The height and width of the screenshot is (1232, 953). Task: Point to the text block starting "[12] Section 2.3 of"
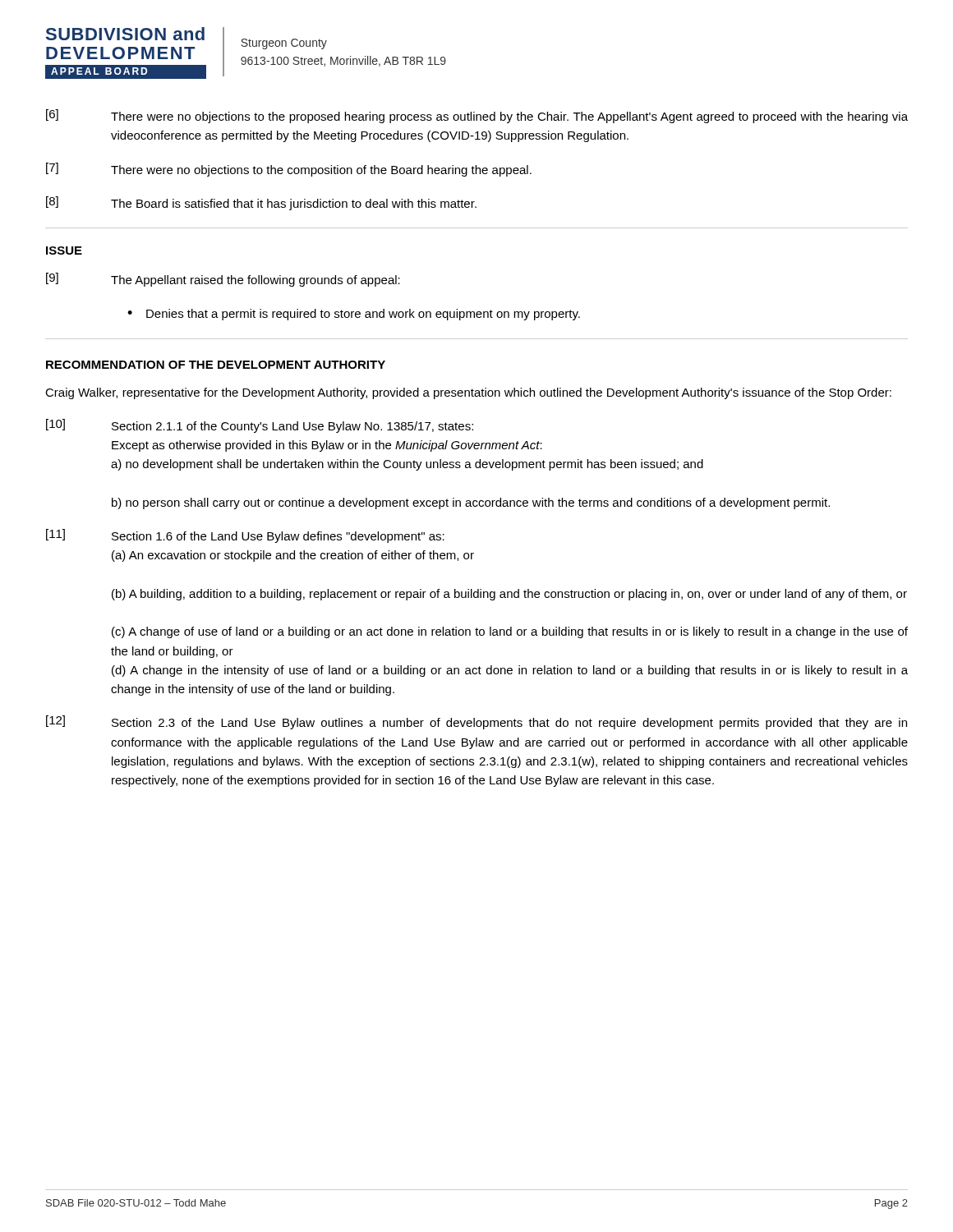pyautogui.click(x=476, y=751)
